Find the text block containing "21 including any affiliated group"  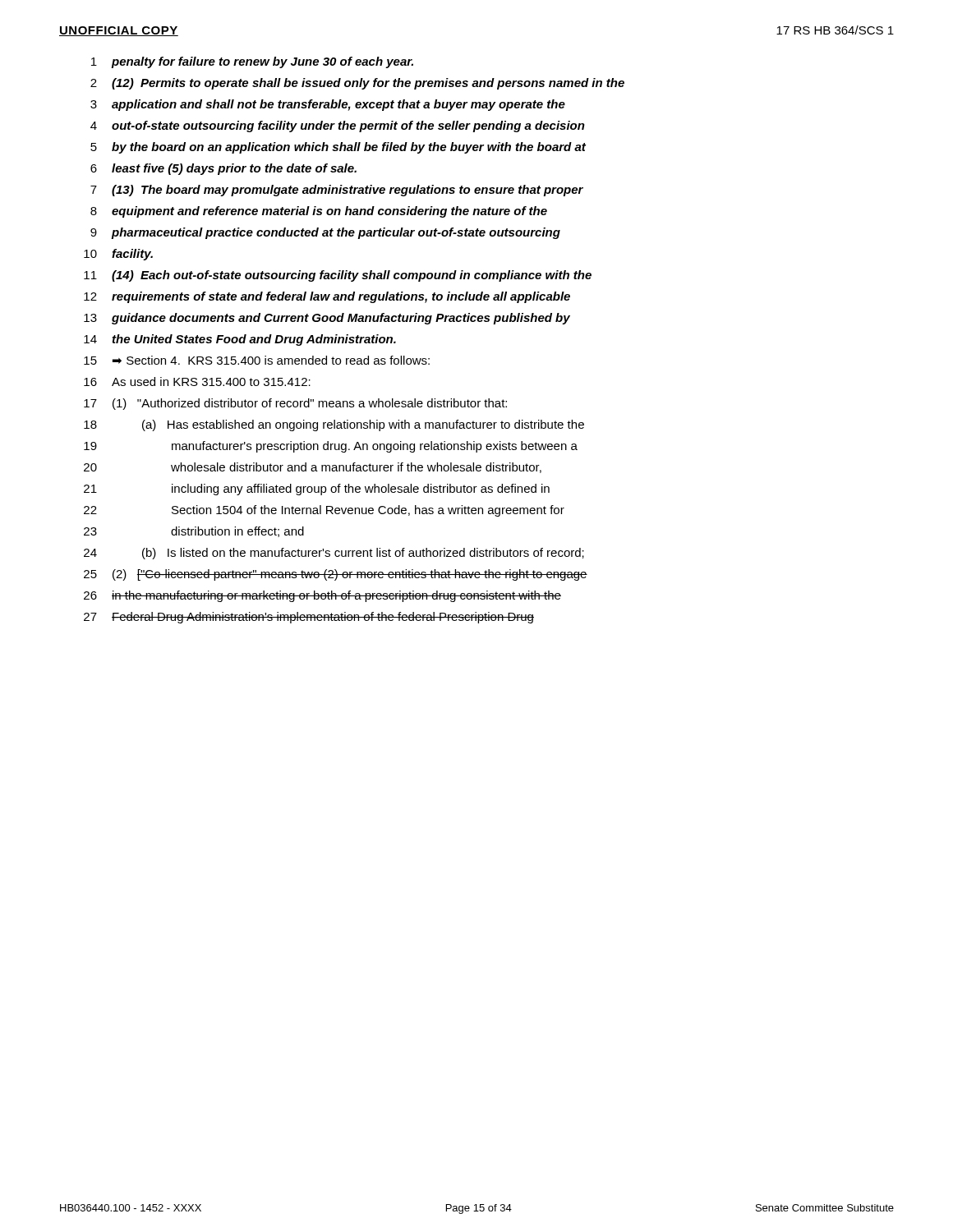476,488
